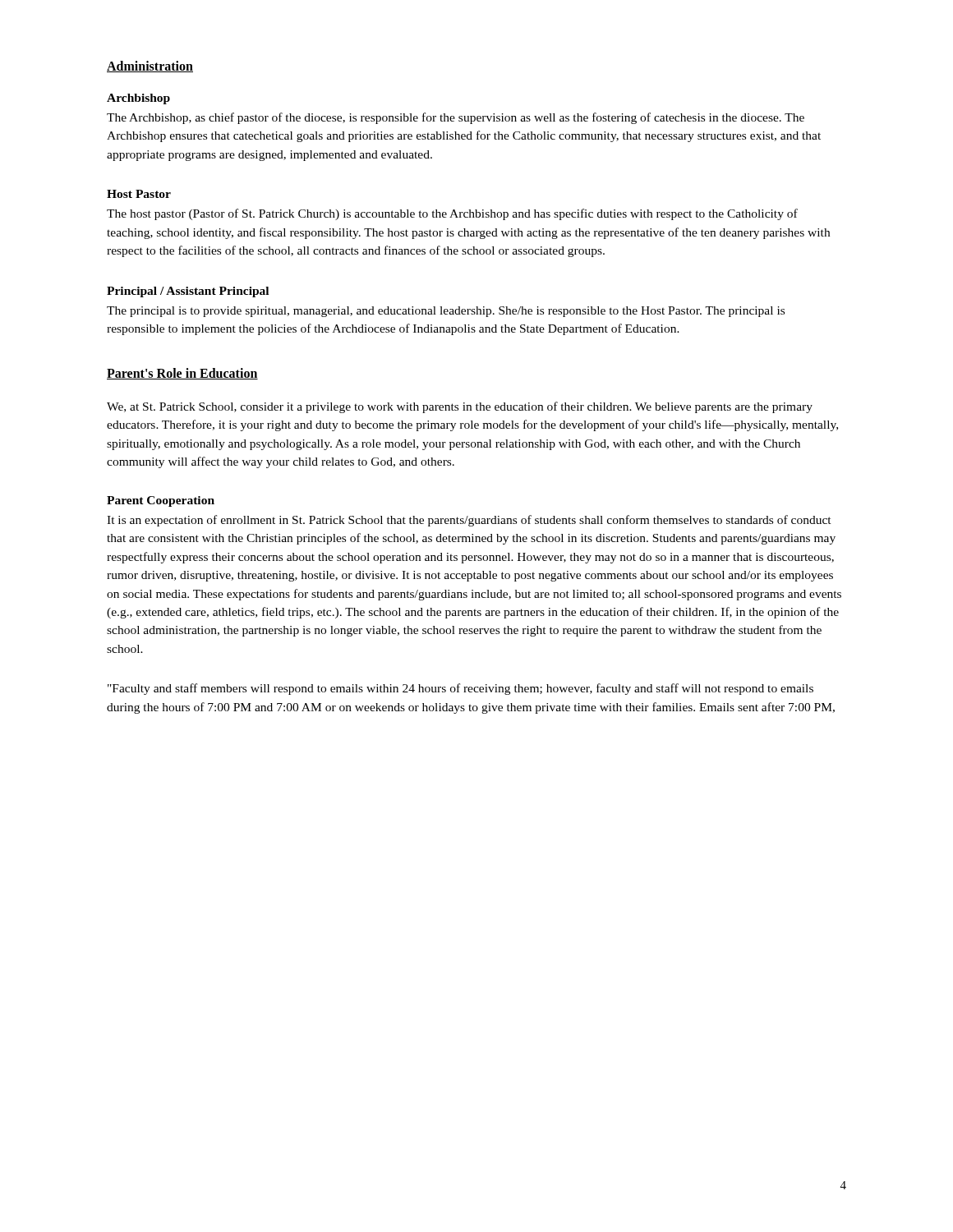The width and height of the screenshot is (953, 1232).
Task: Select the block starting "Principal / Assistant Principal"
Action: [188, 292]
